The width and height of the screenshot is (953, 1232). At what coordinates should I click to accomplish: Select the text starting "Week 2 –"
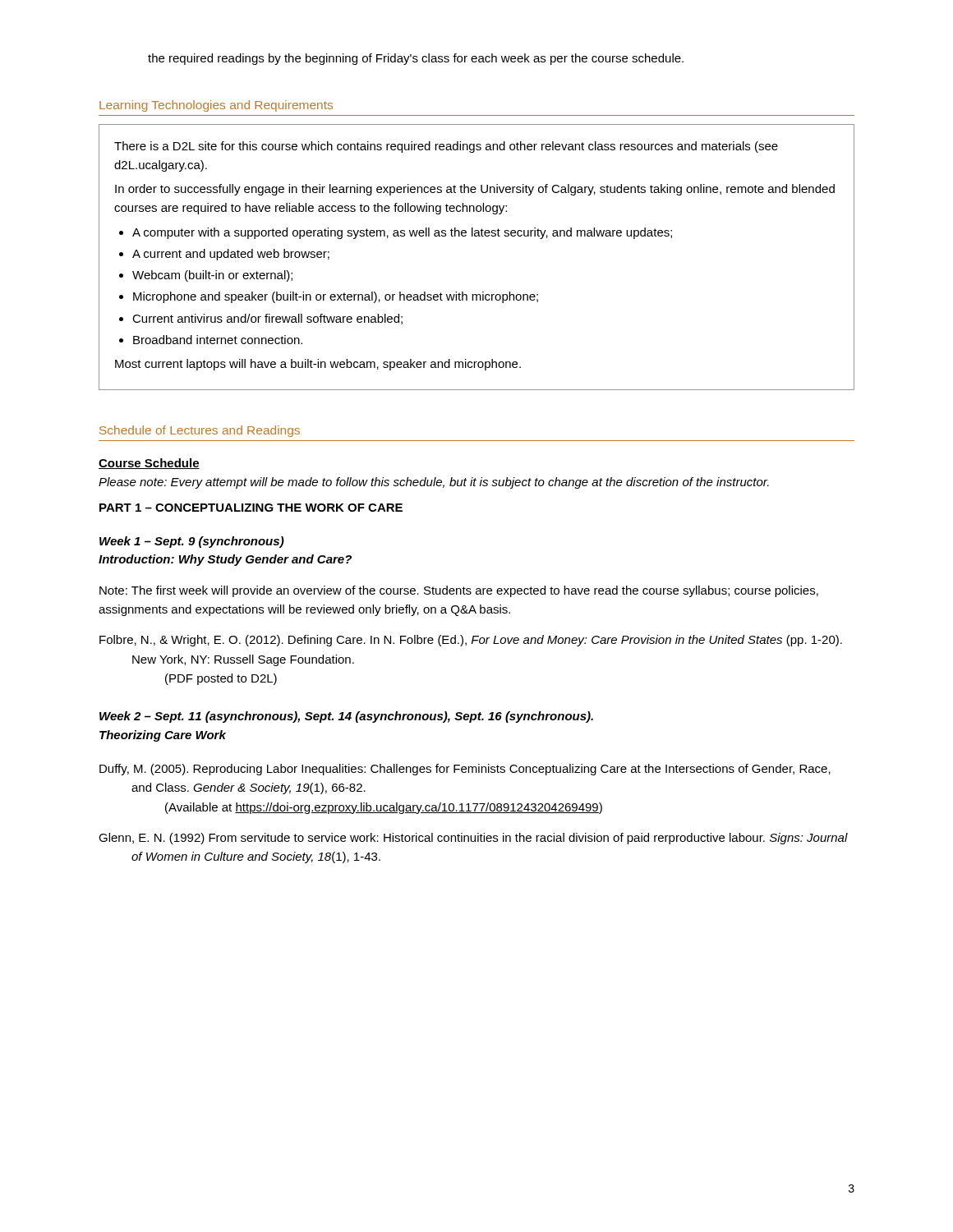point(346,725)
